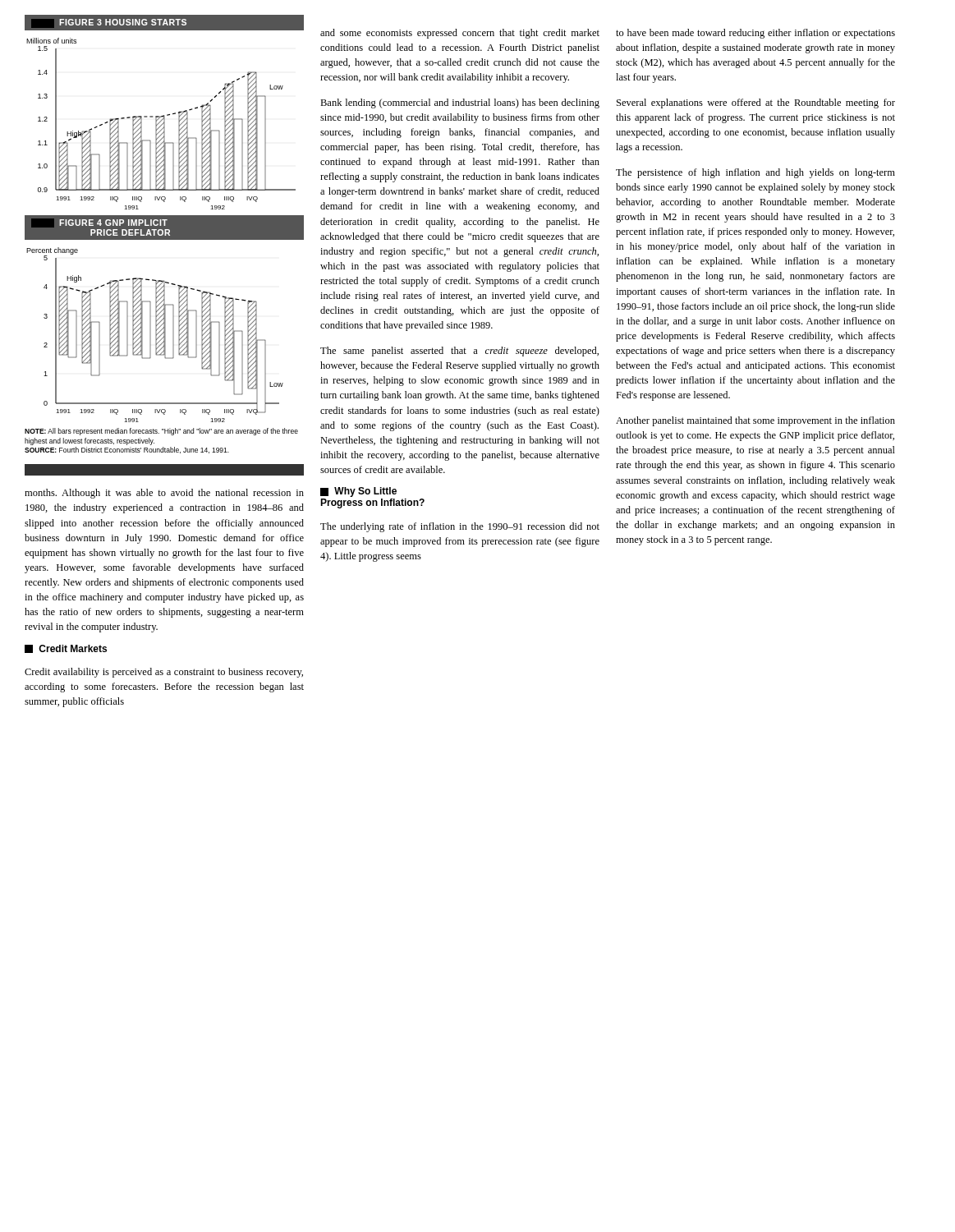Find the block starting "FIGURE 3 HOUSING STARTS"
The width and height of the screenshot is (955, 1232).
(164, 22)
